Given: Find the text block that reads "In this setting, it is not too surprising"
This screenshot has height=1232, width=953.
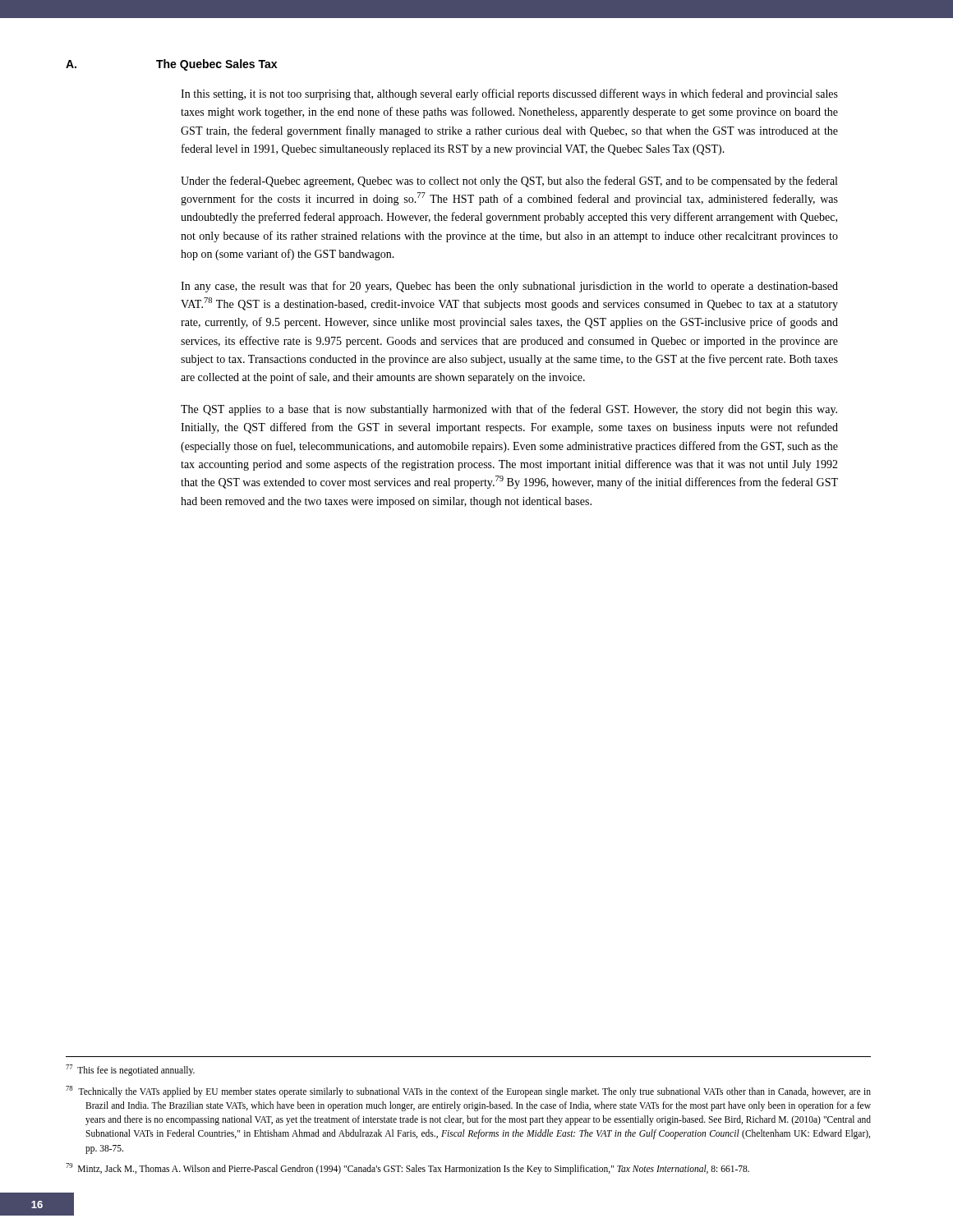Looking at the screenshot, I should (509, 122).
